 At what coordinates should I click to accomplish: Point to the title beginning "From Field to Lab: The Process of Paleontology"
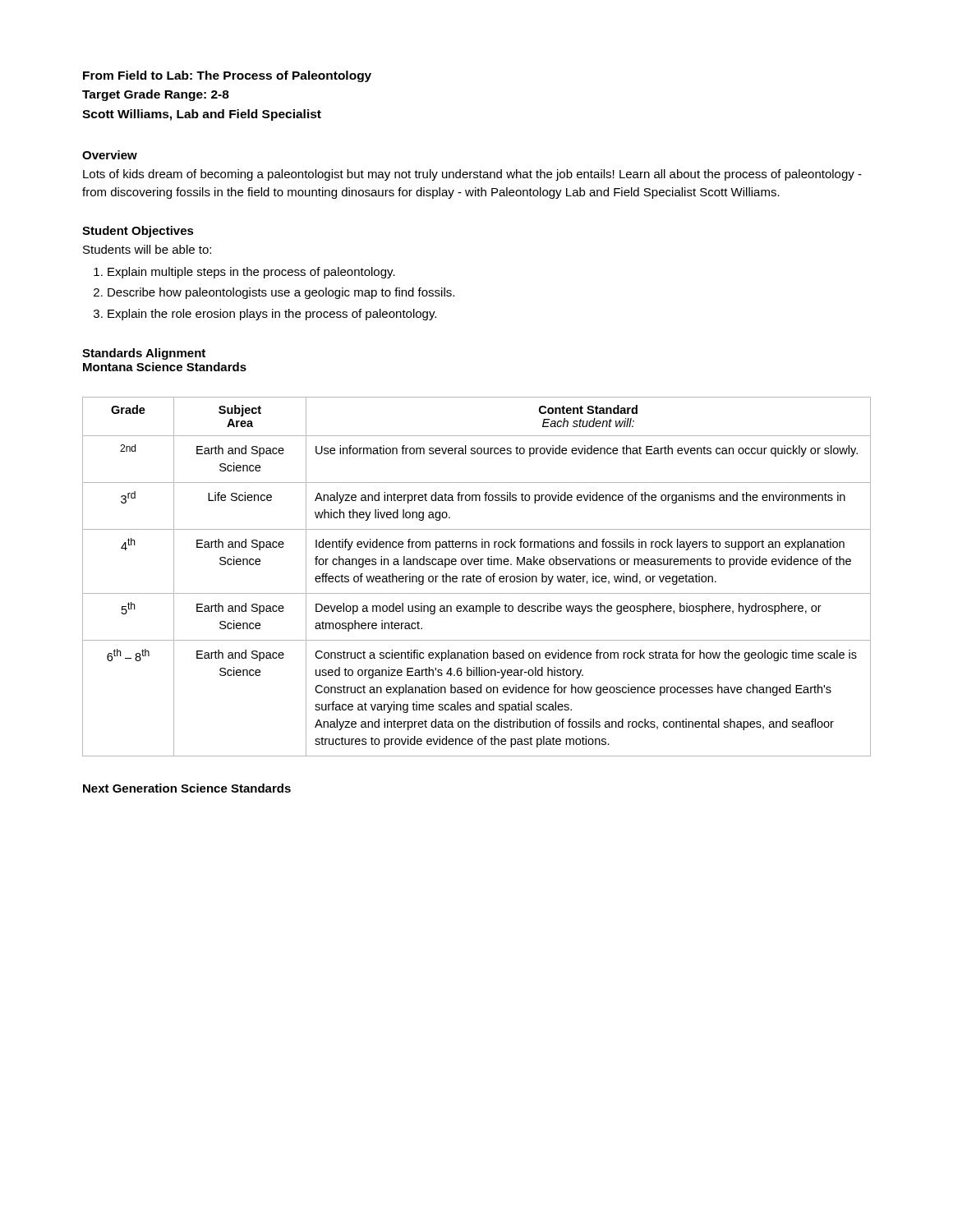[x=227, y=76]
